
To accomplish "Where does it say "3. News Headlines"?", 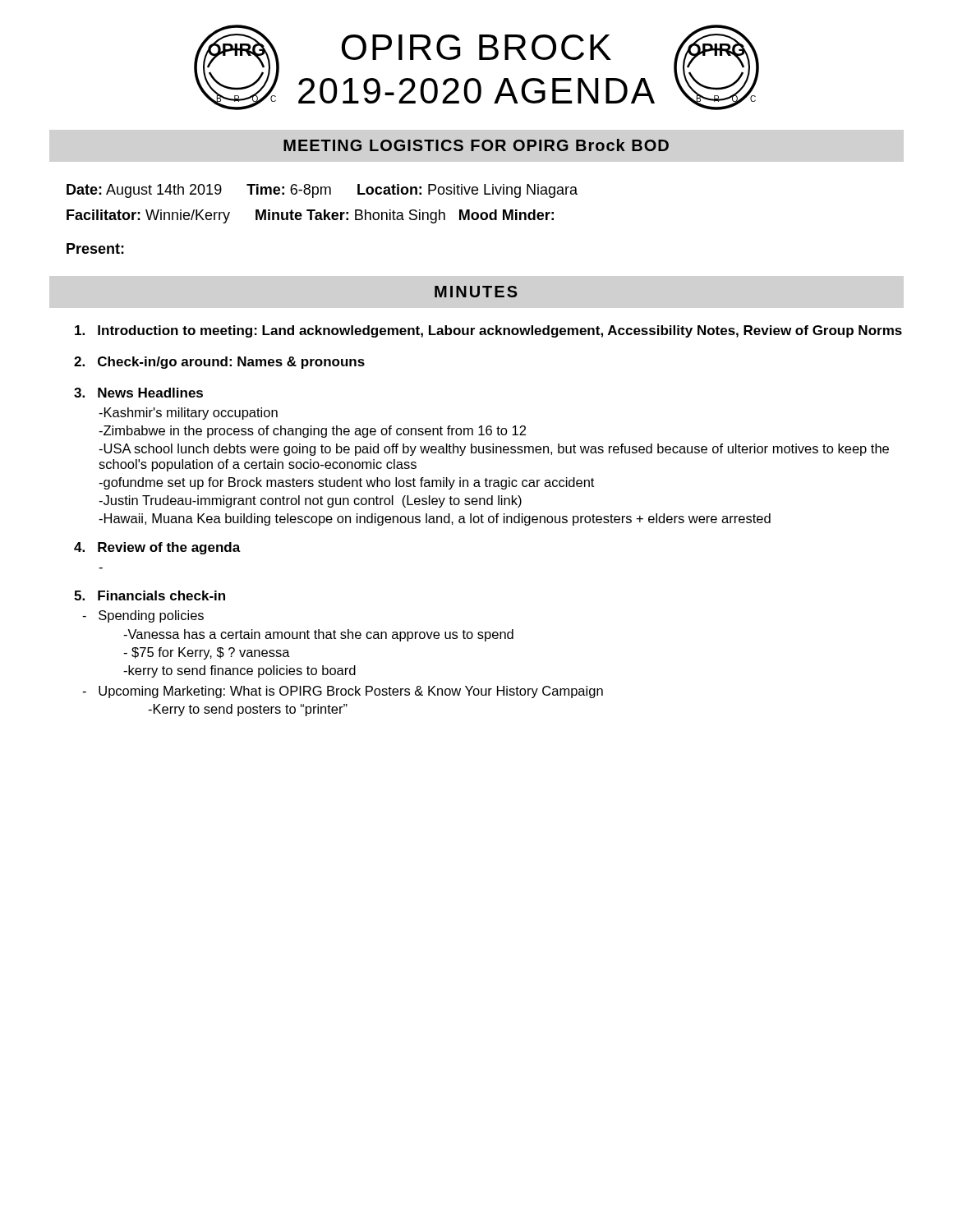I will 139,393.
